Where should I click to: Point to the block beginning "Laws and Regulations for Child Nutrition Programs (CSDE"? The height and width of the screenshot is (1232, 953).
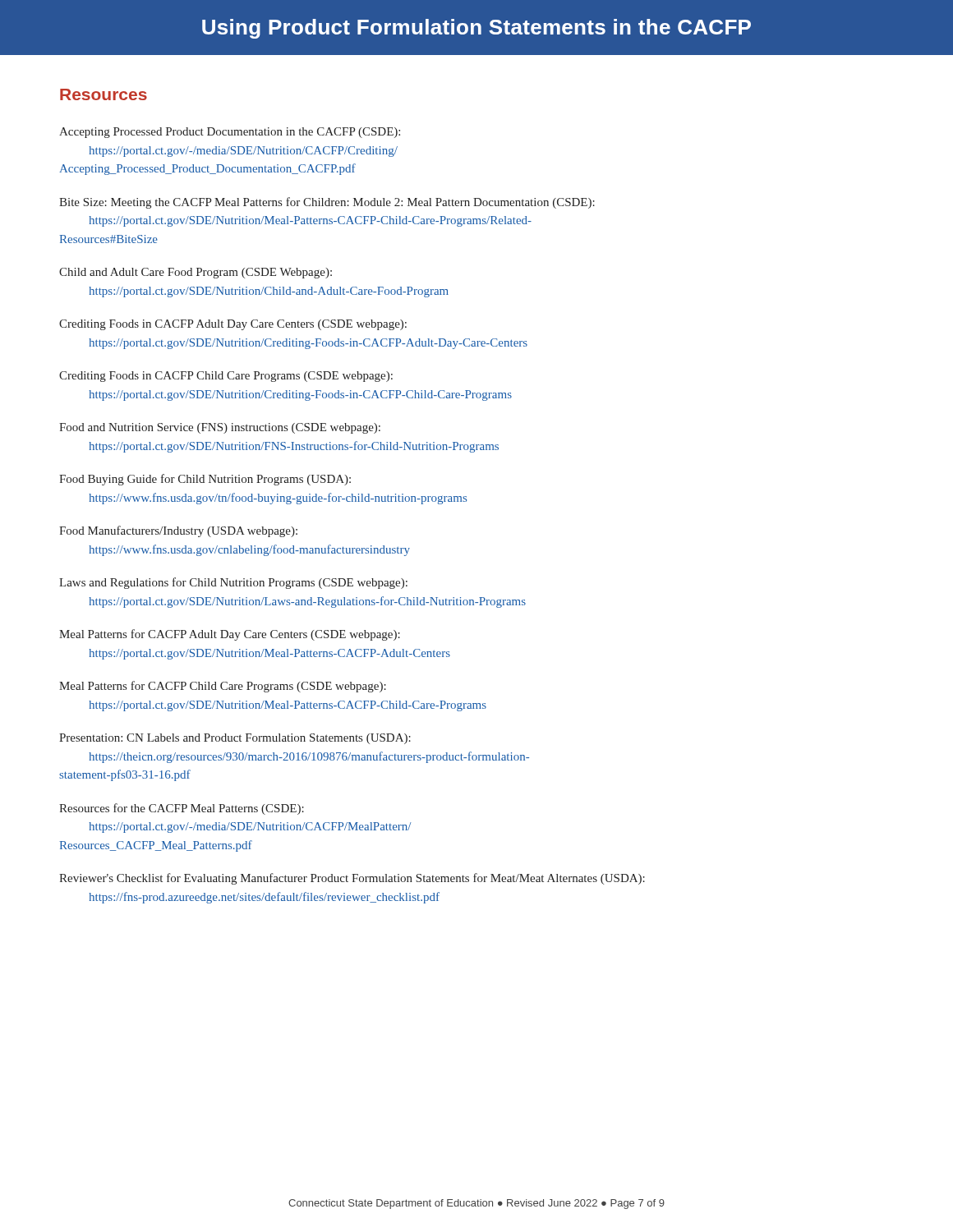tap(293, 592)
